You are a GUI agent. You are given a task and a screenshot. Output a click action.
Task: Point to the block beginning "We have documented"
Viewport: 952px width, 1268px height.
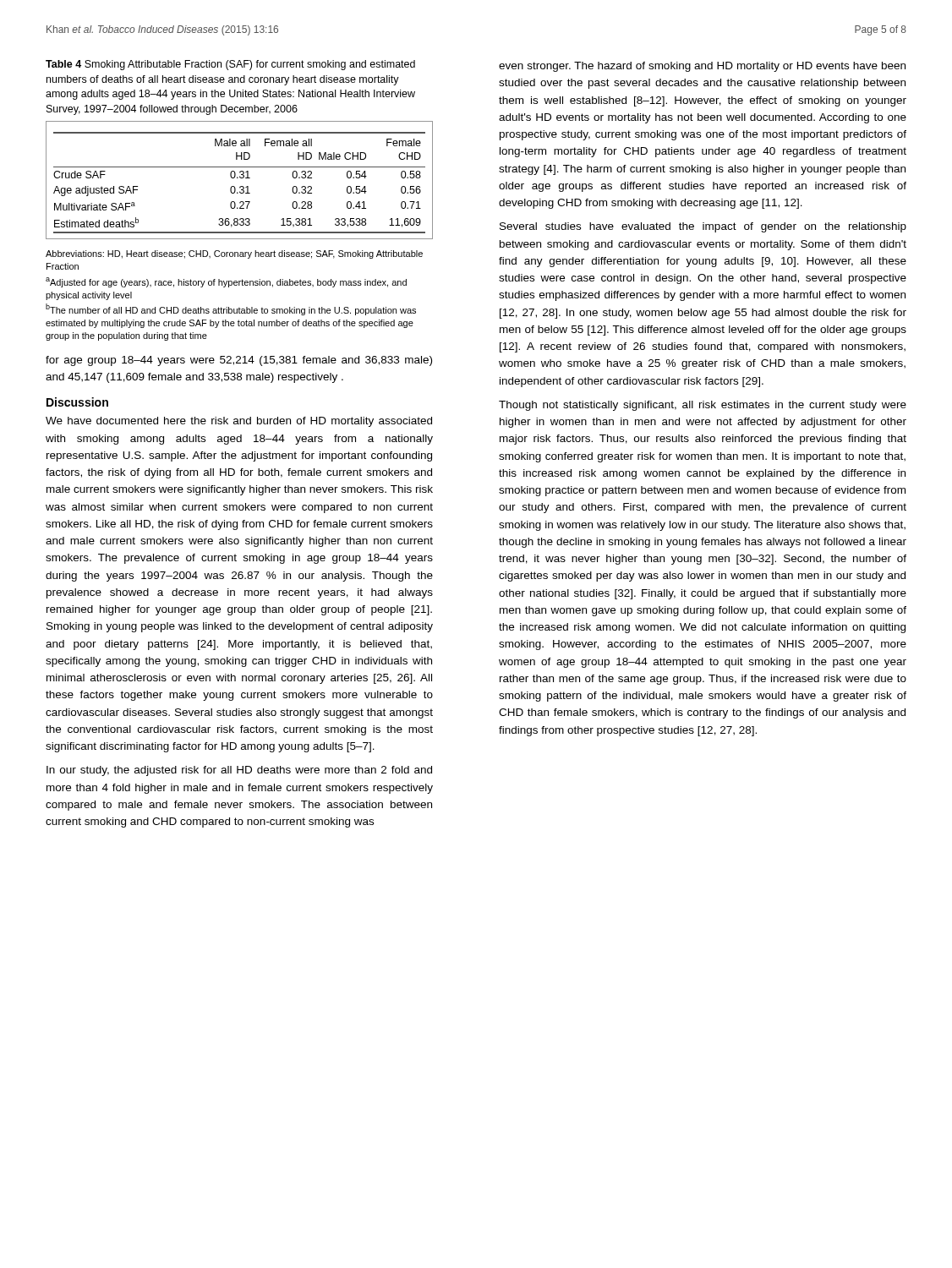coord(239,622)
